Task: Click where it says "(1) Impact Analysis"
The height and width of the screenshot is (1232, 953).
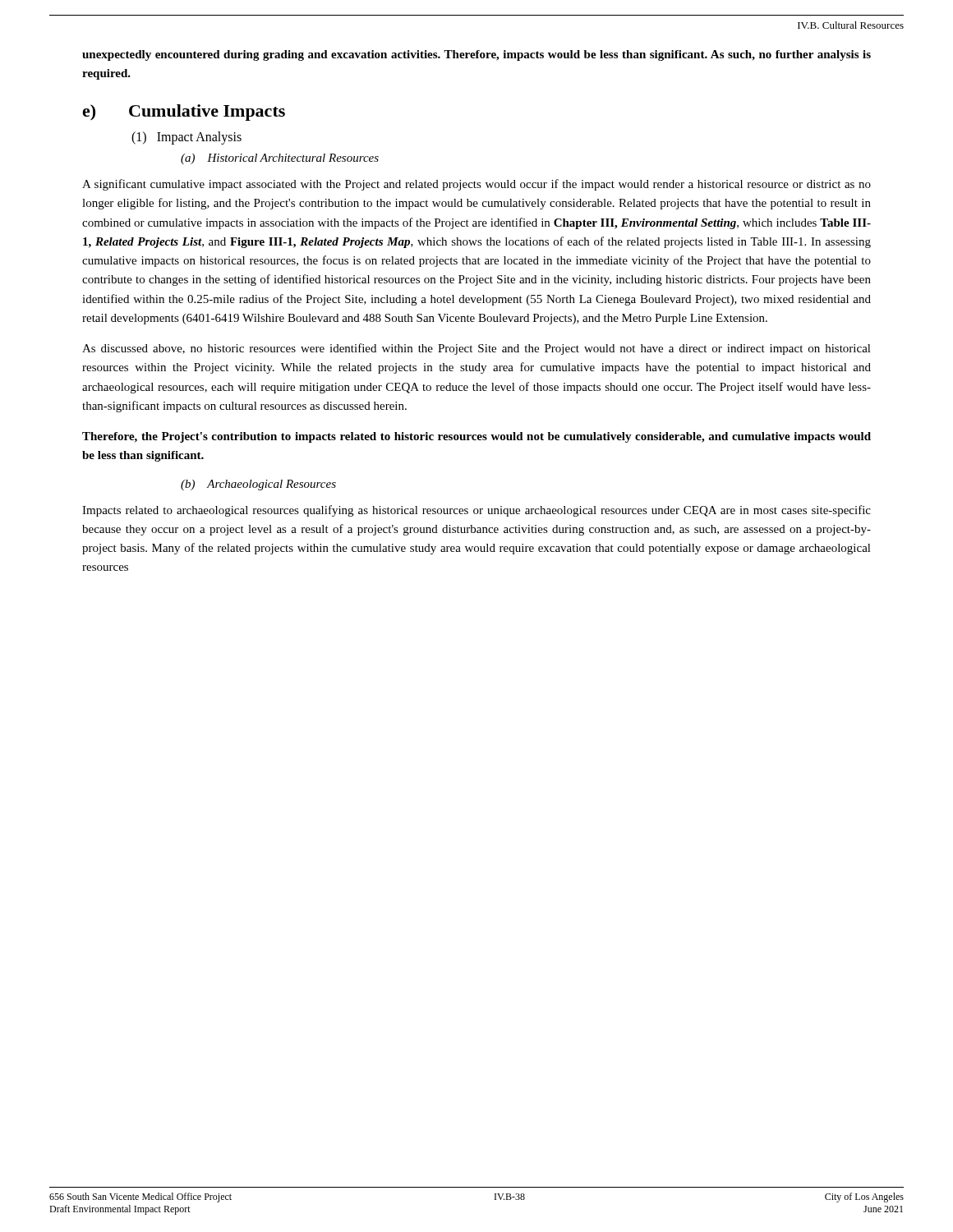Action: click(x=187, y=137)
